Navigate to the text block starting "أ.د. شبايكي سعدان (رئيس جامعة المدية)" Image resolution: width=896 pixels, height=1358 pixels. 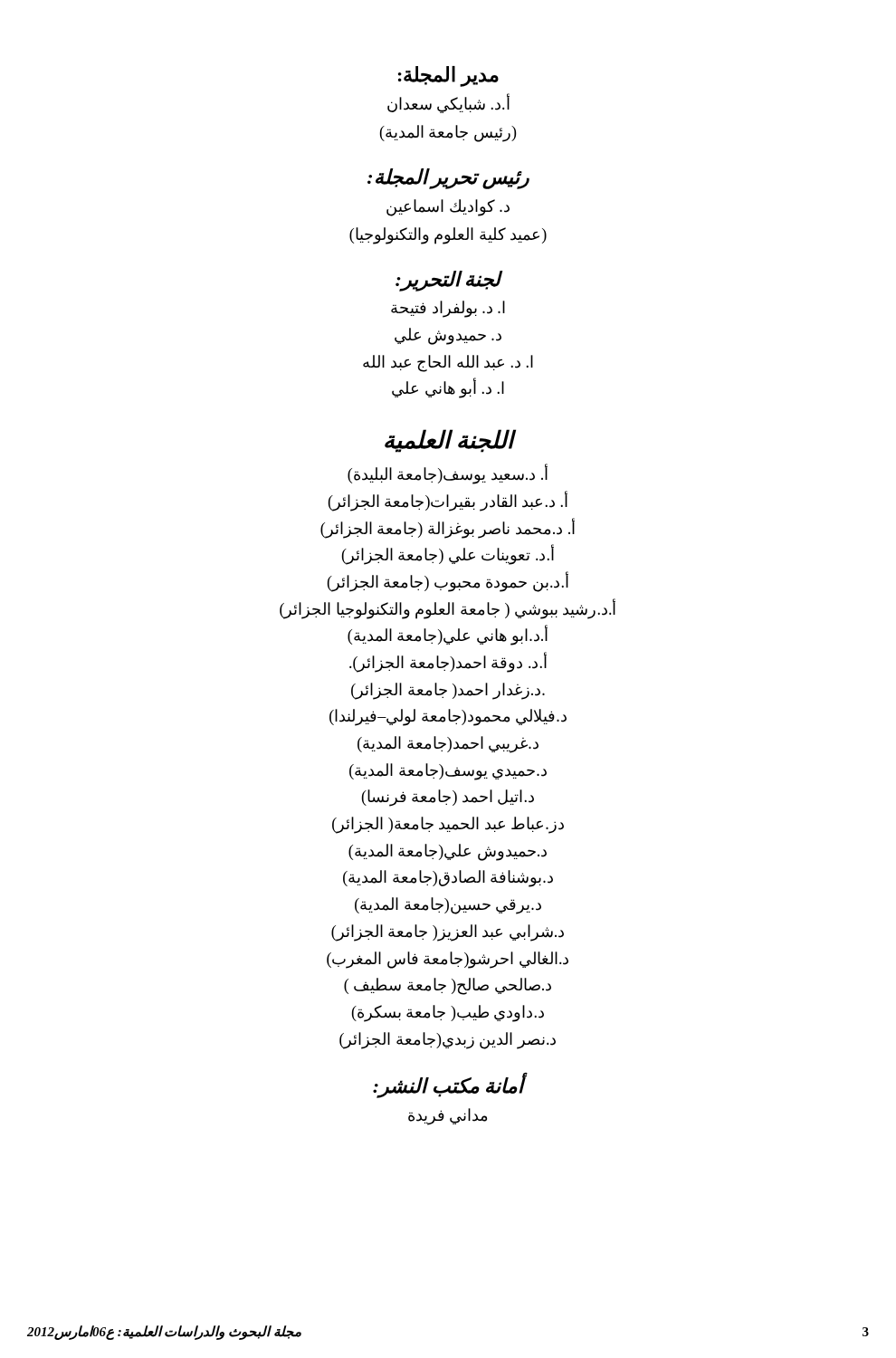(x=448, y=118)
